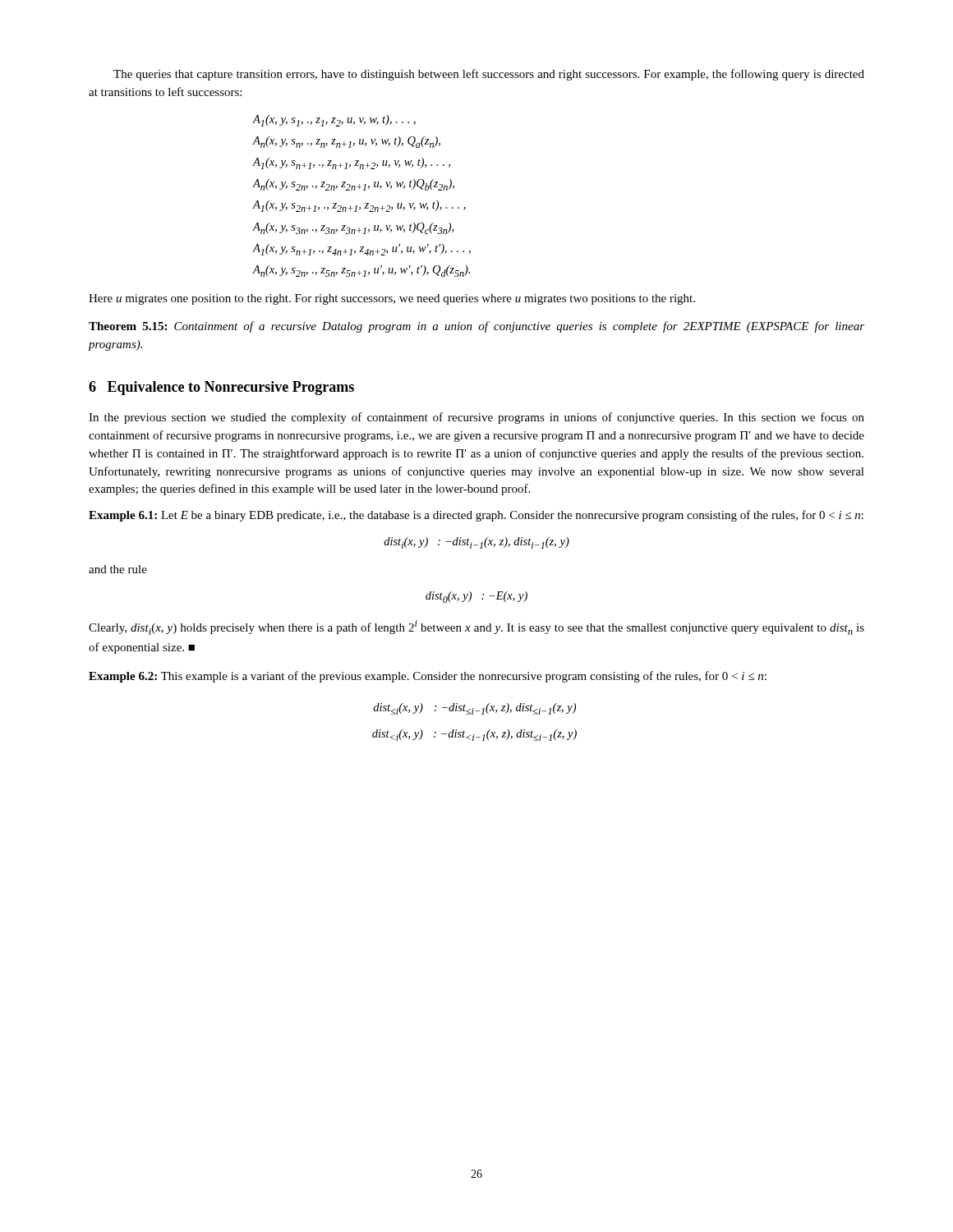Find the text block with the text "The queries that capture transition errors, have"
This screenshot has width=953, height=1232.
[x=476, y=84]
